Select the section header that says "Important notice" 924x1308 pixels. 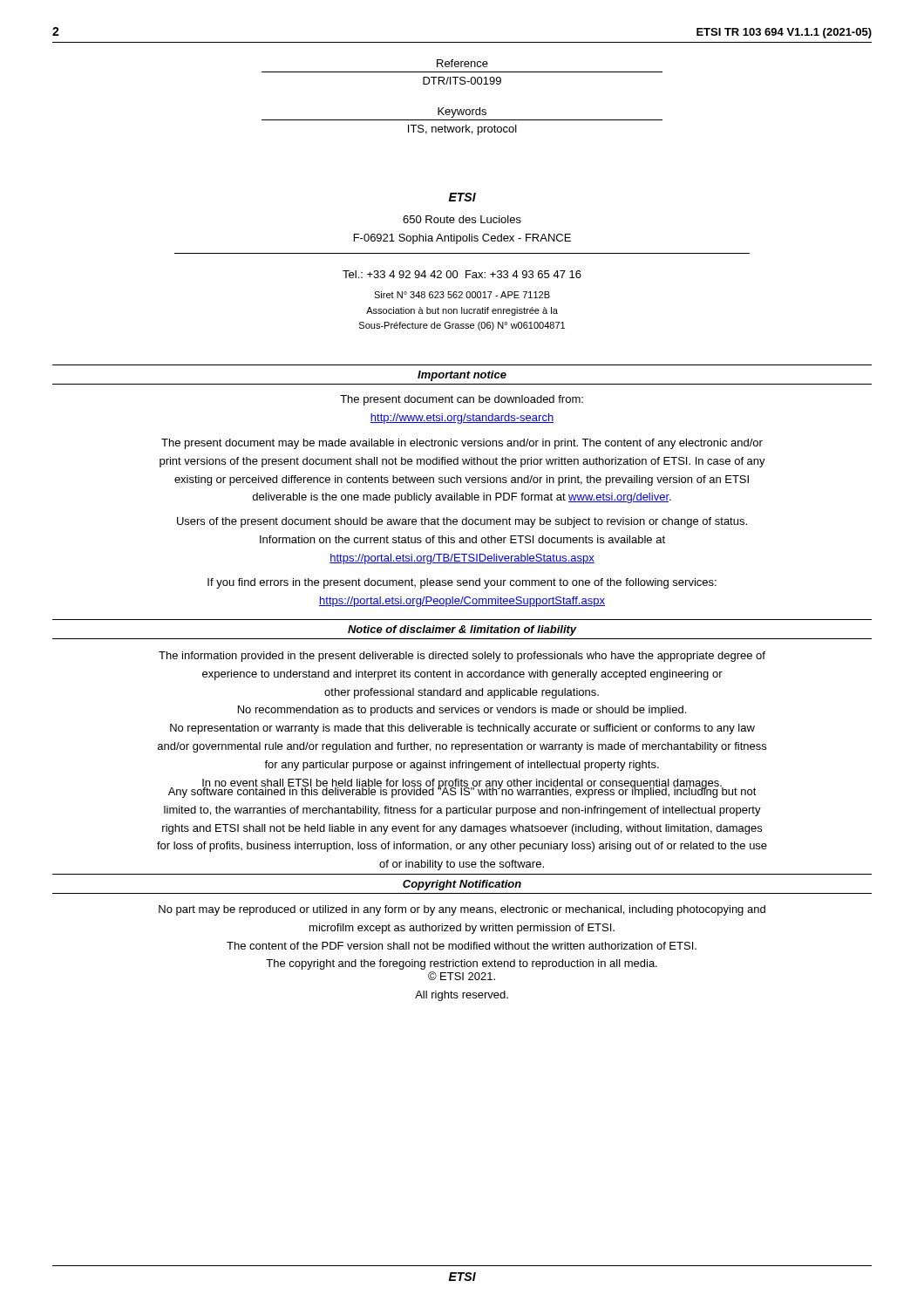click(x=462, y=375)
